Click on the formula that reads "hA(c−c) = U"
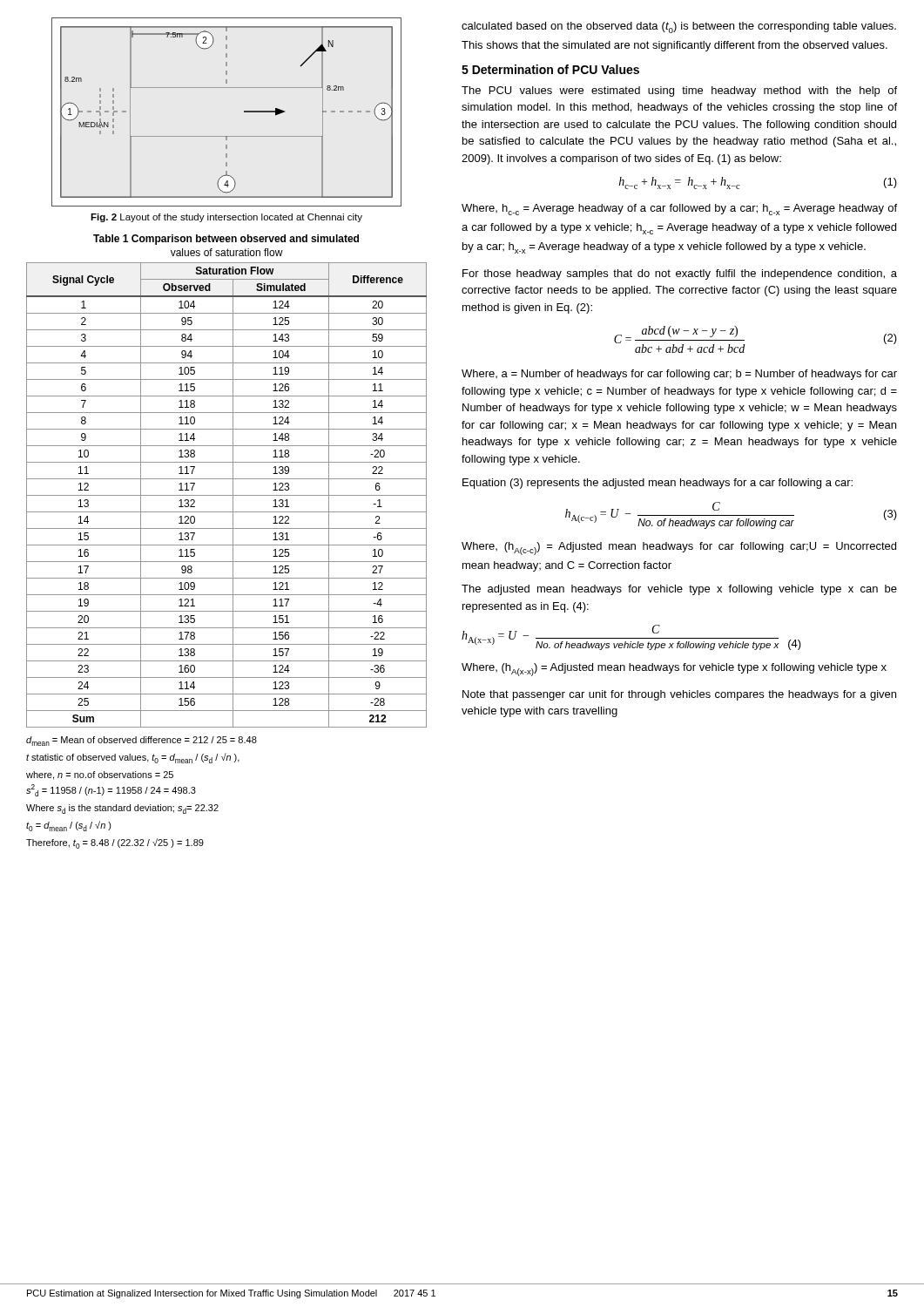Image resolution: width=924 pixels, height=1307 pixels. (679, 514)
